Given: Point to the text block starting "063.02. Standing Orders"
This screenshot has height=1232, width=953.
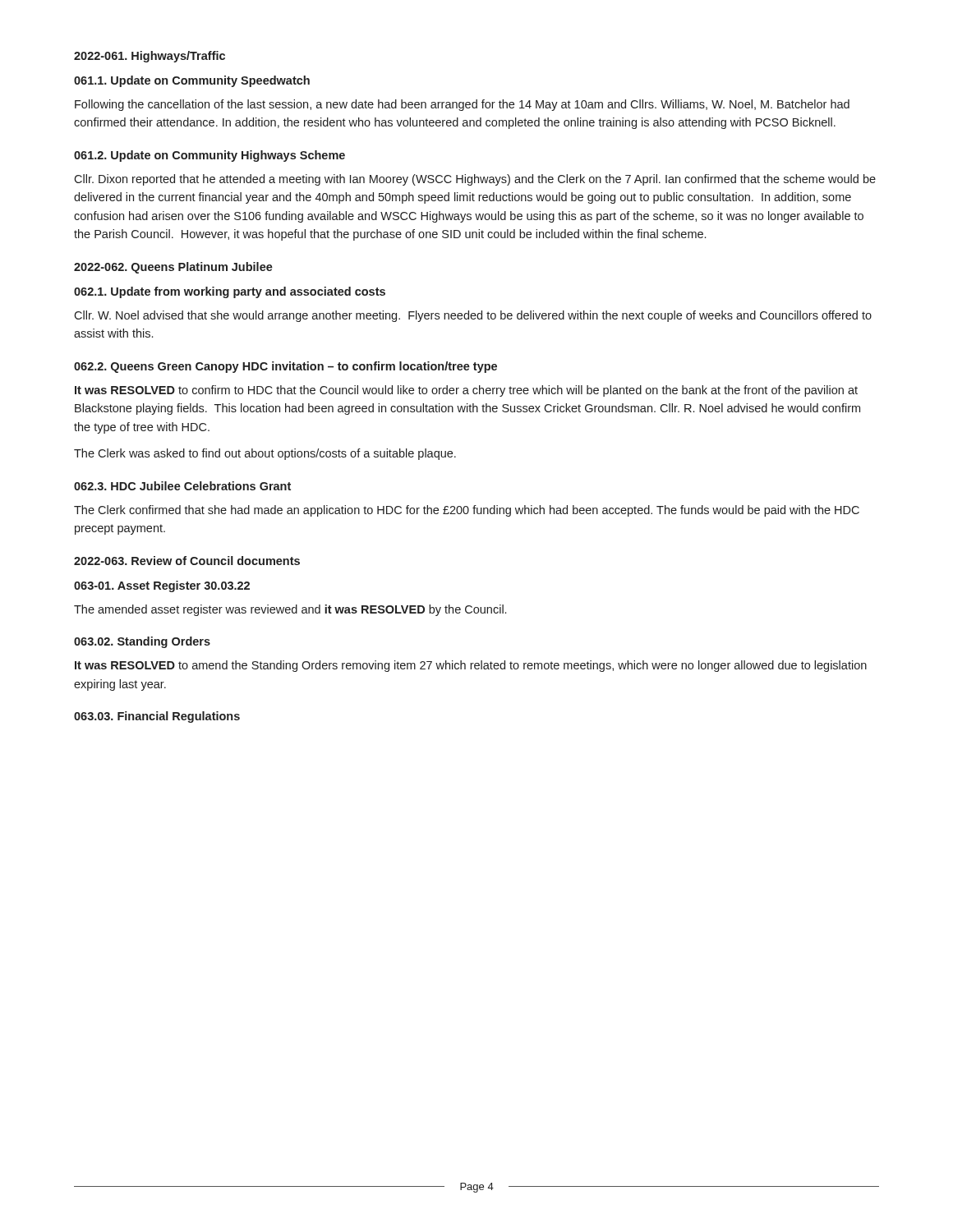Looking at the screenshot, I should coord(142,642).
